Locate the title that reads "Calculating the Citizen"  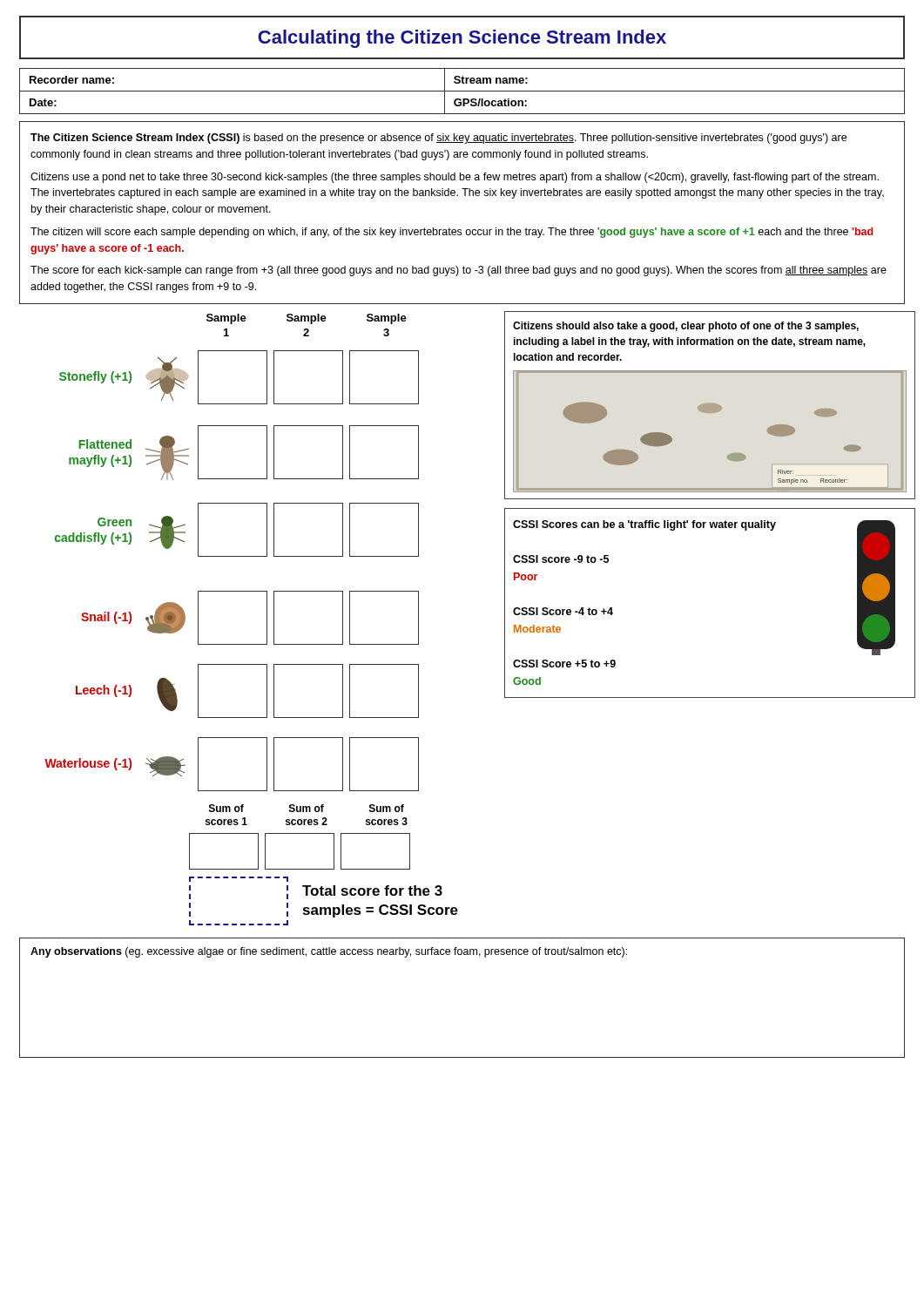[x=462, y=37]
